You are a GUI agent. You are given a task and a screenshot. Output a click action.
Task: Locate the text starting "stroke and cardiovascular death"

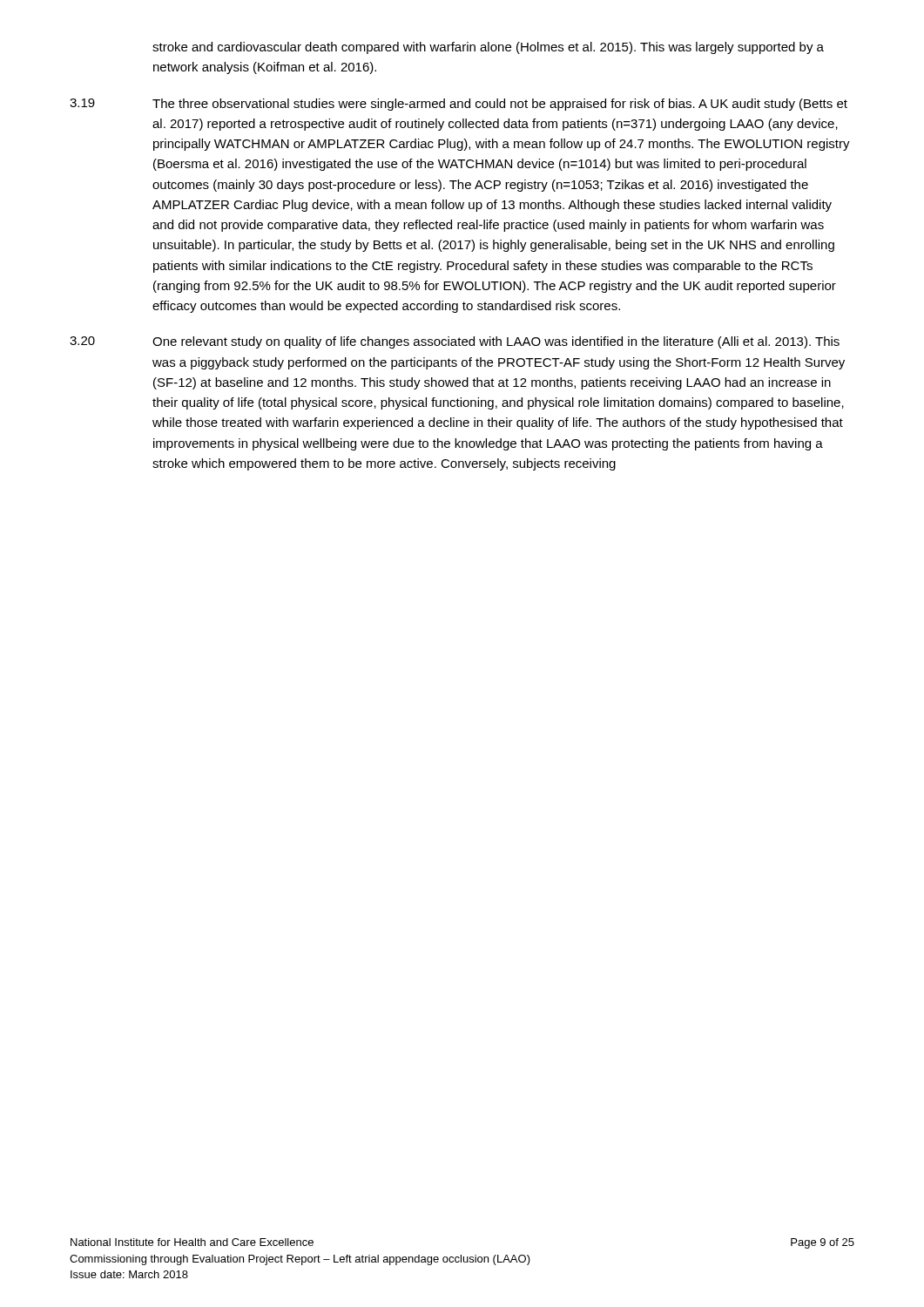[488, 57]
